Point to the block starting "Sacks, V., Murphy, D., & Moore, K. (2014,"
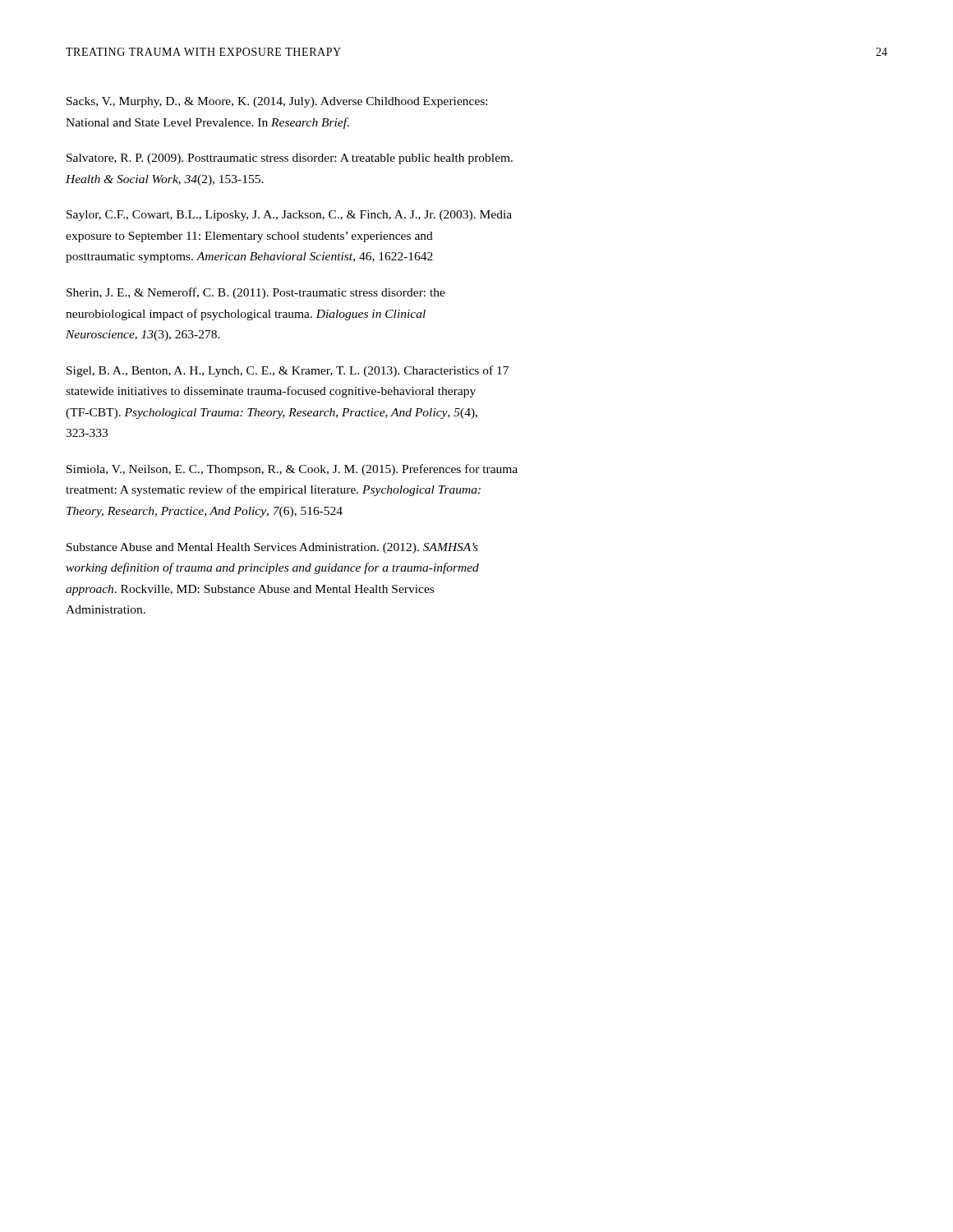 476,111
